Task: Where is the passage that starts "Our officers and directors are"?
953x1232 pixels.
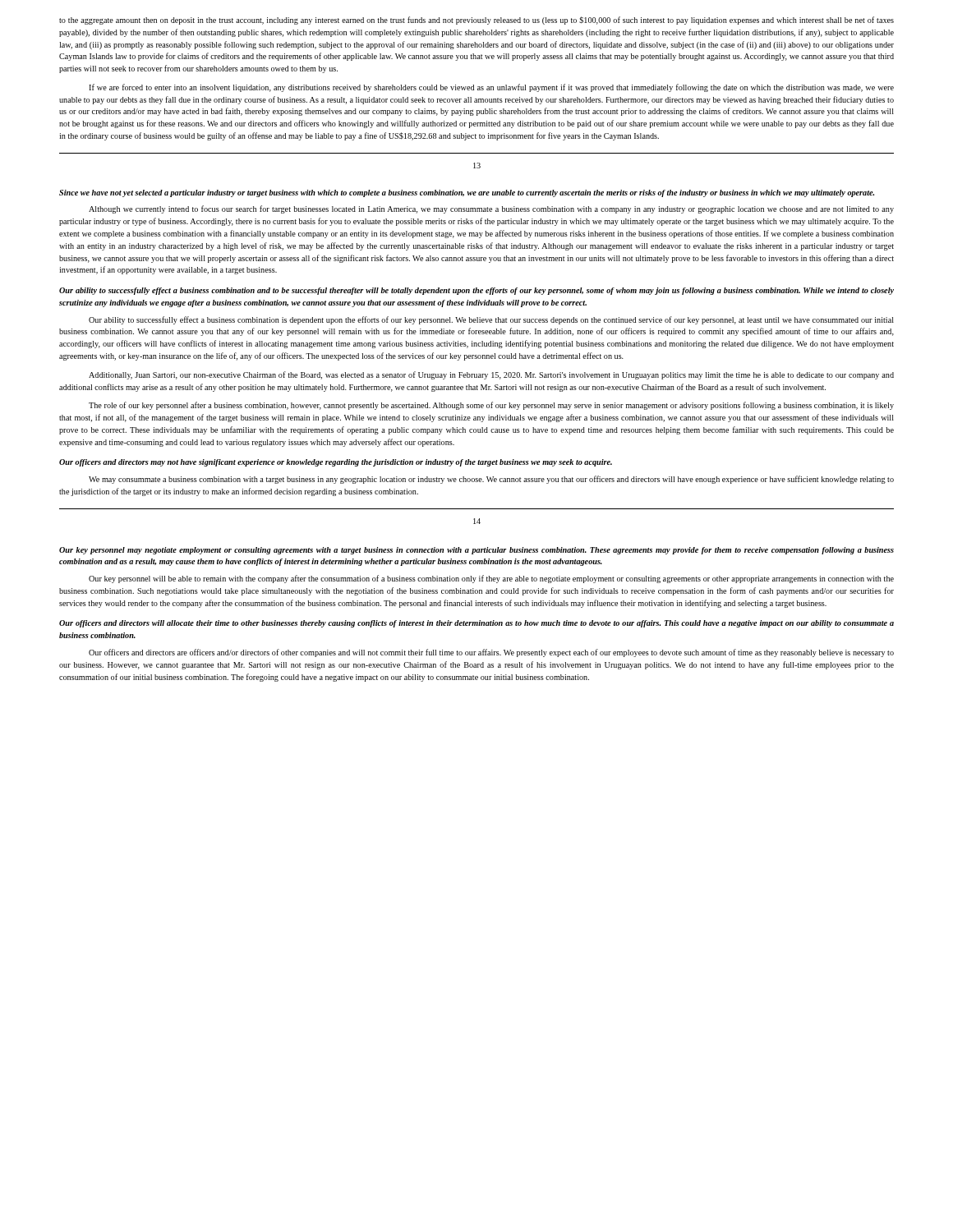Action: pyautogui.click(x=476, y=665)
